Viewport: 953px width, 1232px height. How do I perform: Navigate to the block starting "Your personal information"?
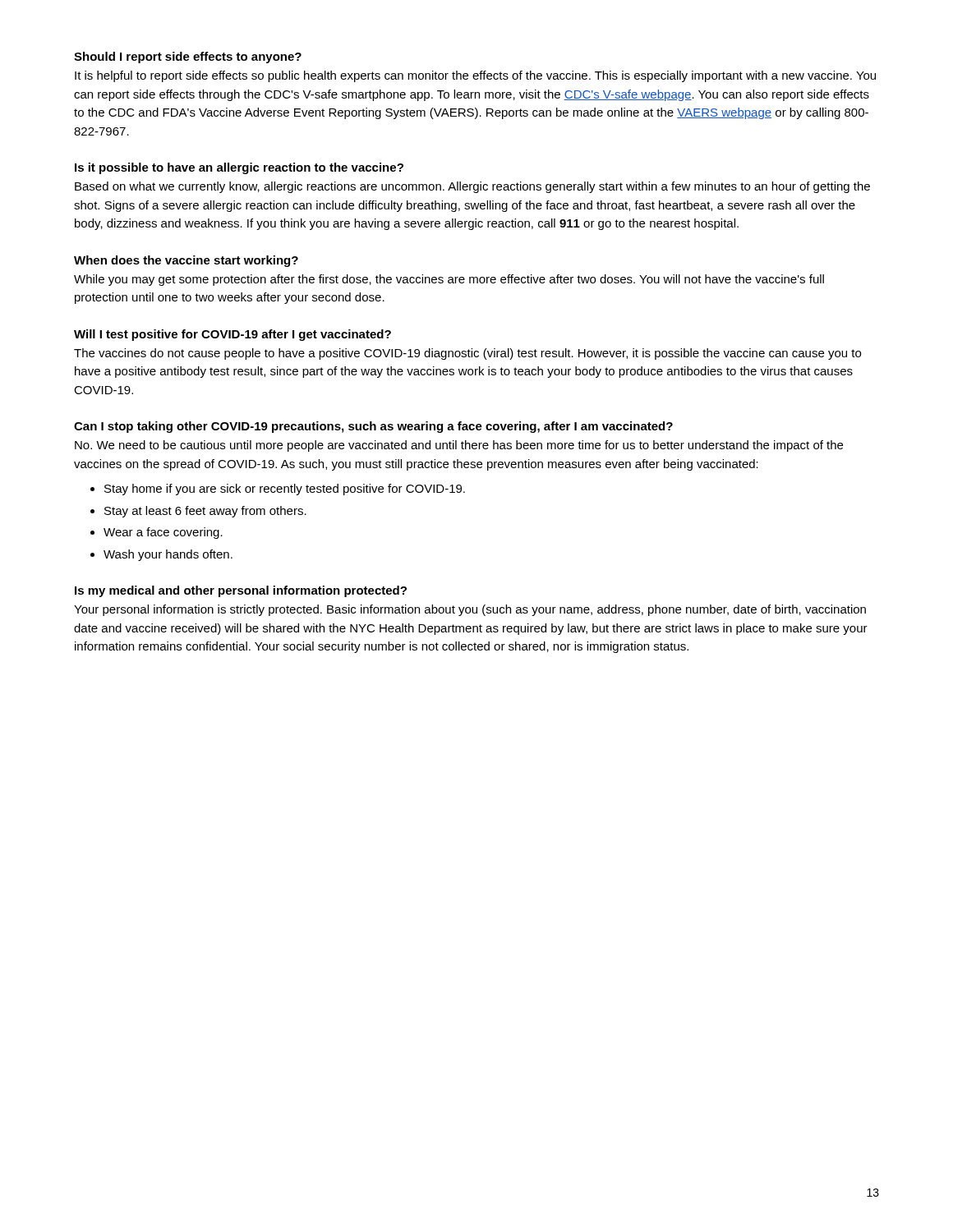471,628
